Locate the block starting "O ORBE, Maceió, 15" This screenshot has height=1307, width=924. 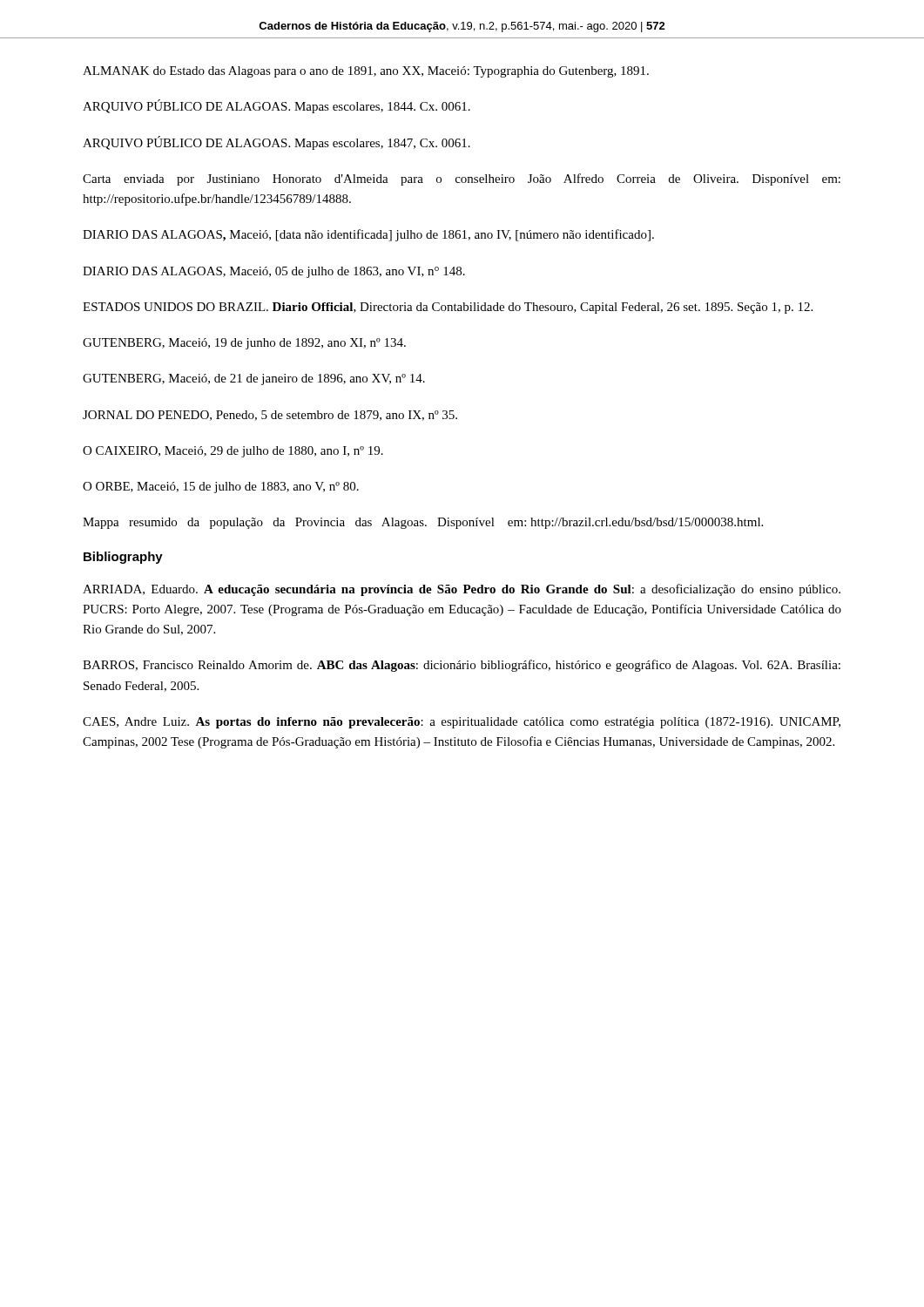pyautogui.click(x=221, y=486)
